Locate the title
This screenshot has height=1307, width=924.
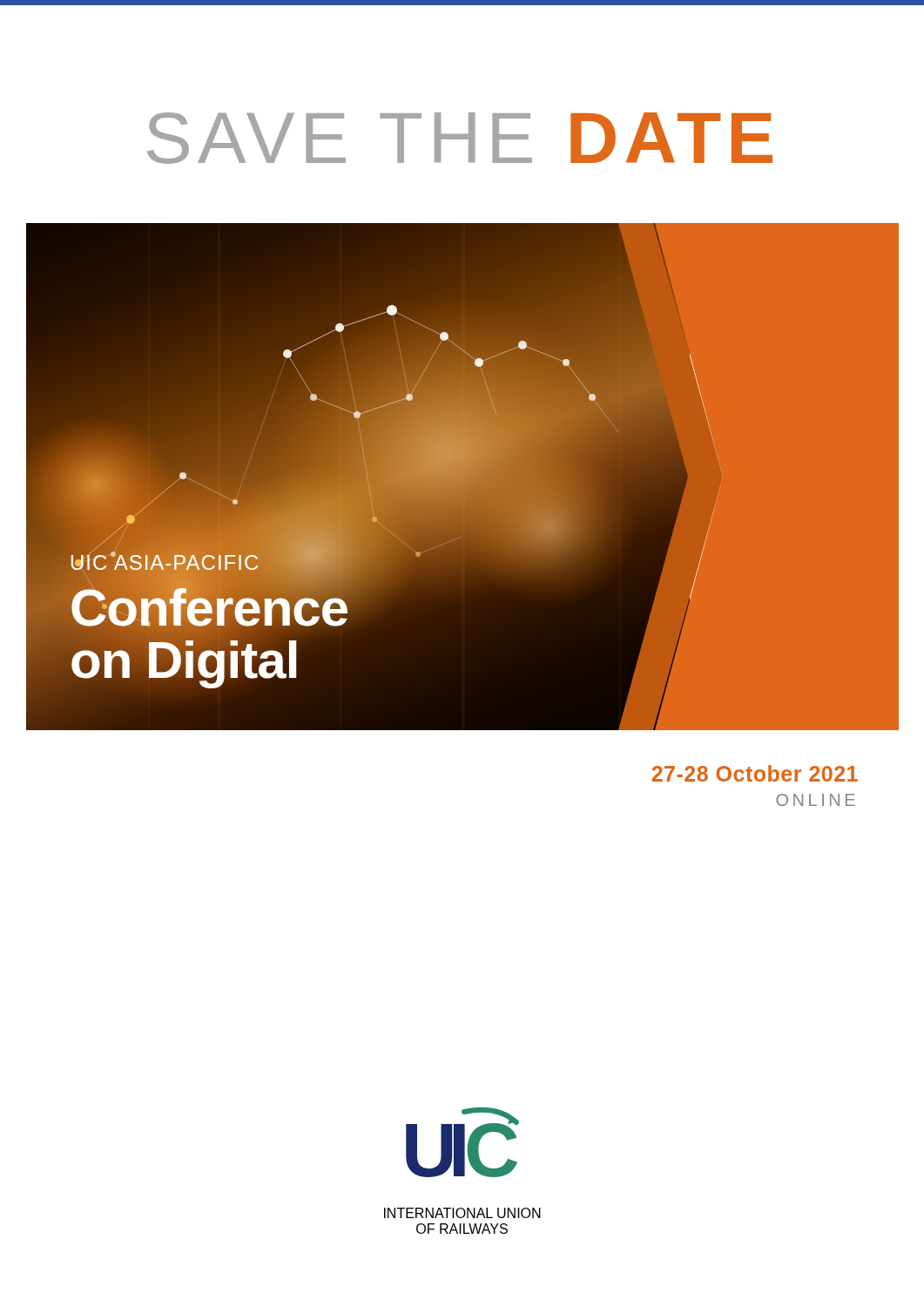click(x=462, y=138)
